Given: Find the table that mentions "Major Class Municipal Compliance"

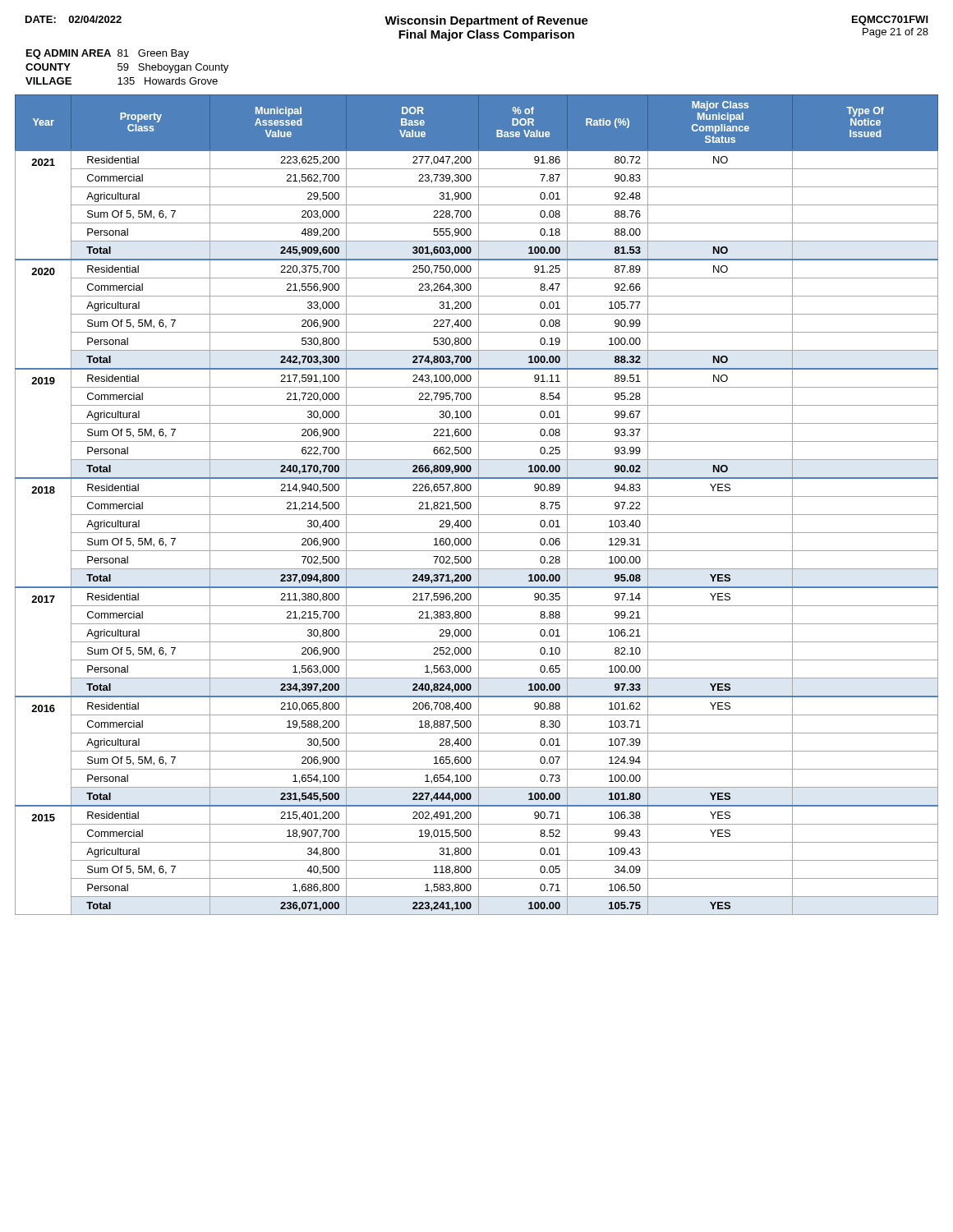Looking at the screenshot, I should coord(476,505).
